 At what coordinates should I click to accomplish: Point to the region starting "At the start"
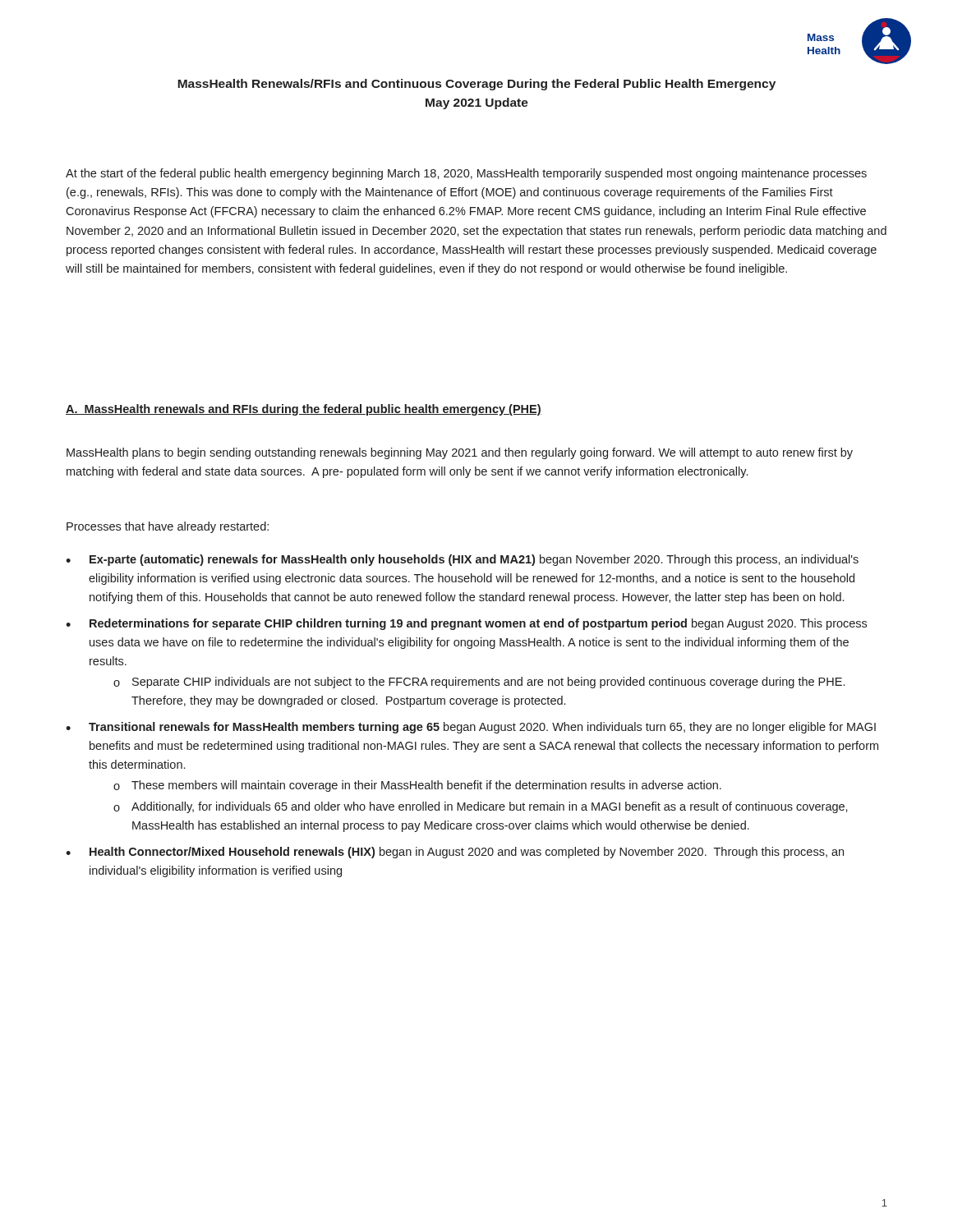click(x=476, y=221)
